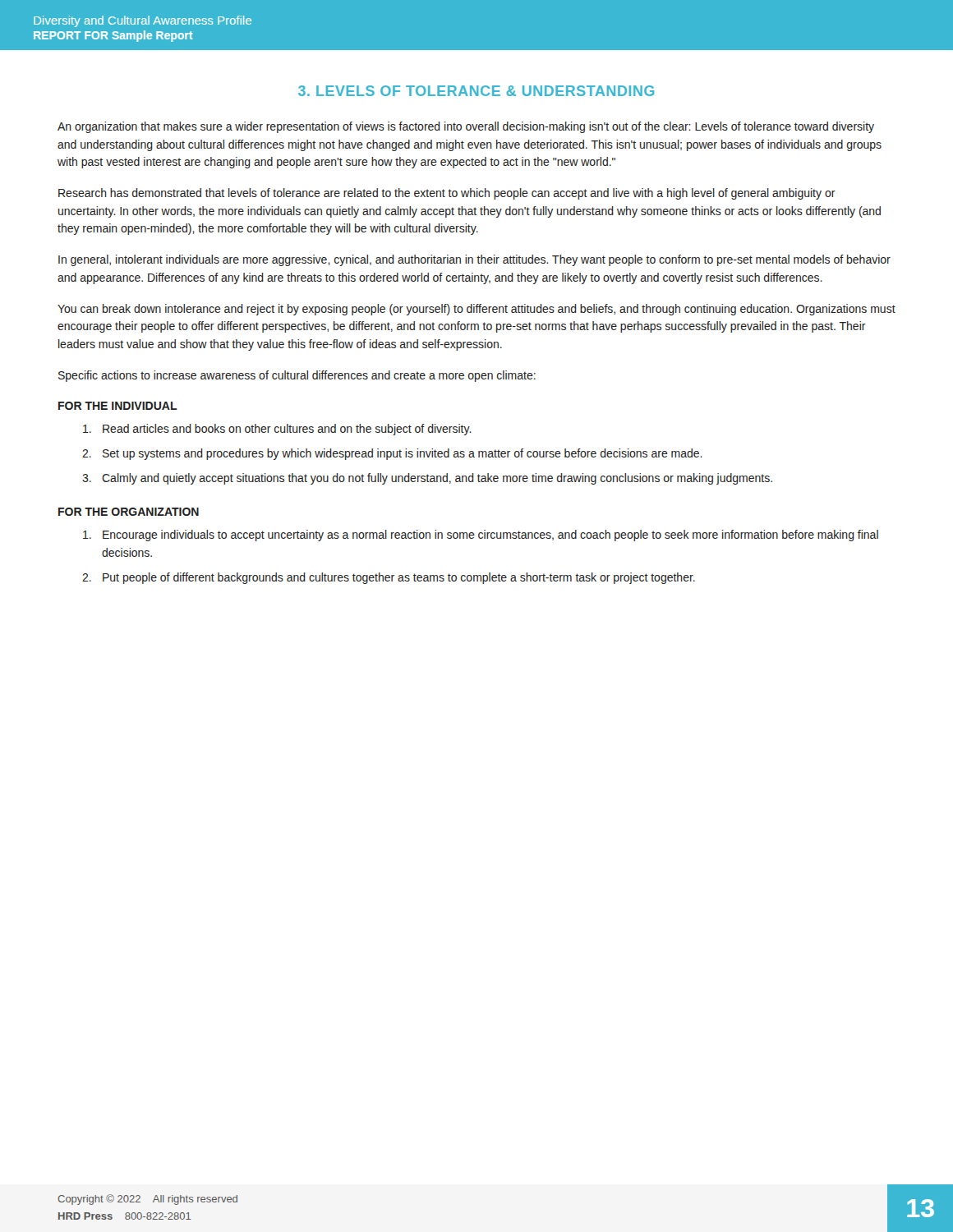Screen dimensions: 1232x953
Task: Find the passage starting "You can break down"
Action: point(476,326)
